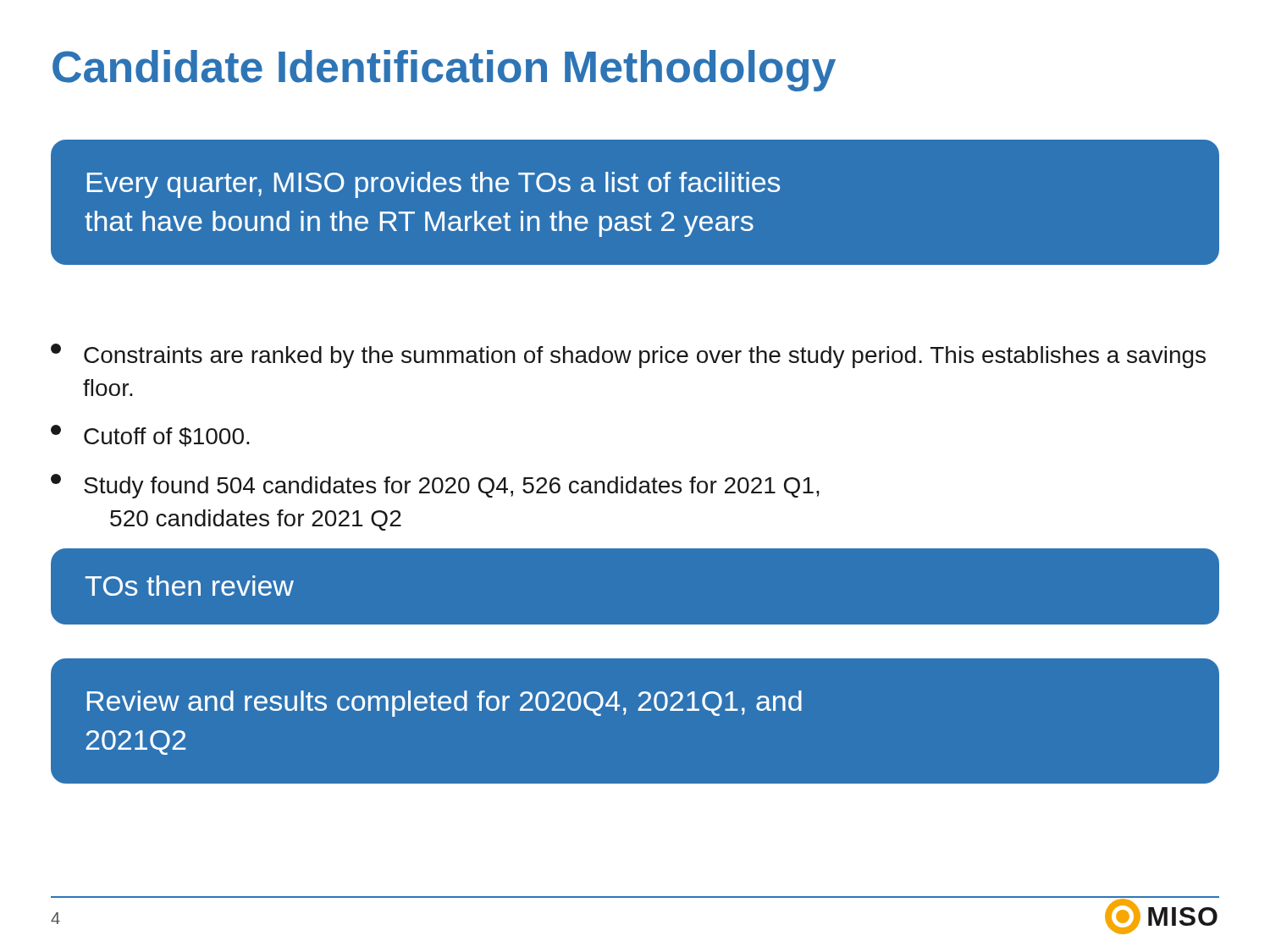Point to the passage starting "Candidate Identification Methodology"
The image size is (1270, 952).
point(443,67)
